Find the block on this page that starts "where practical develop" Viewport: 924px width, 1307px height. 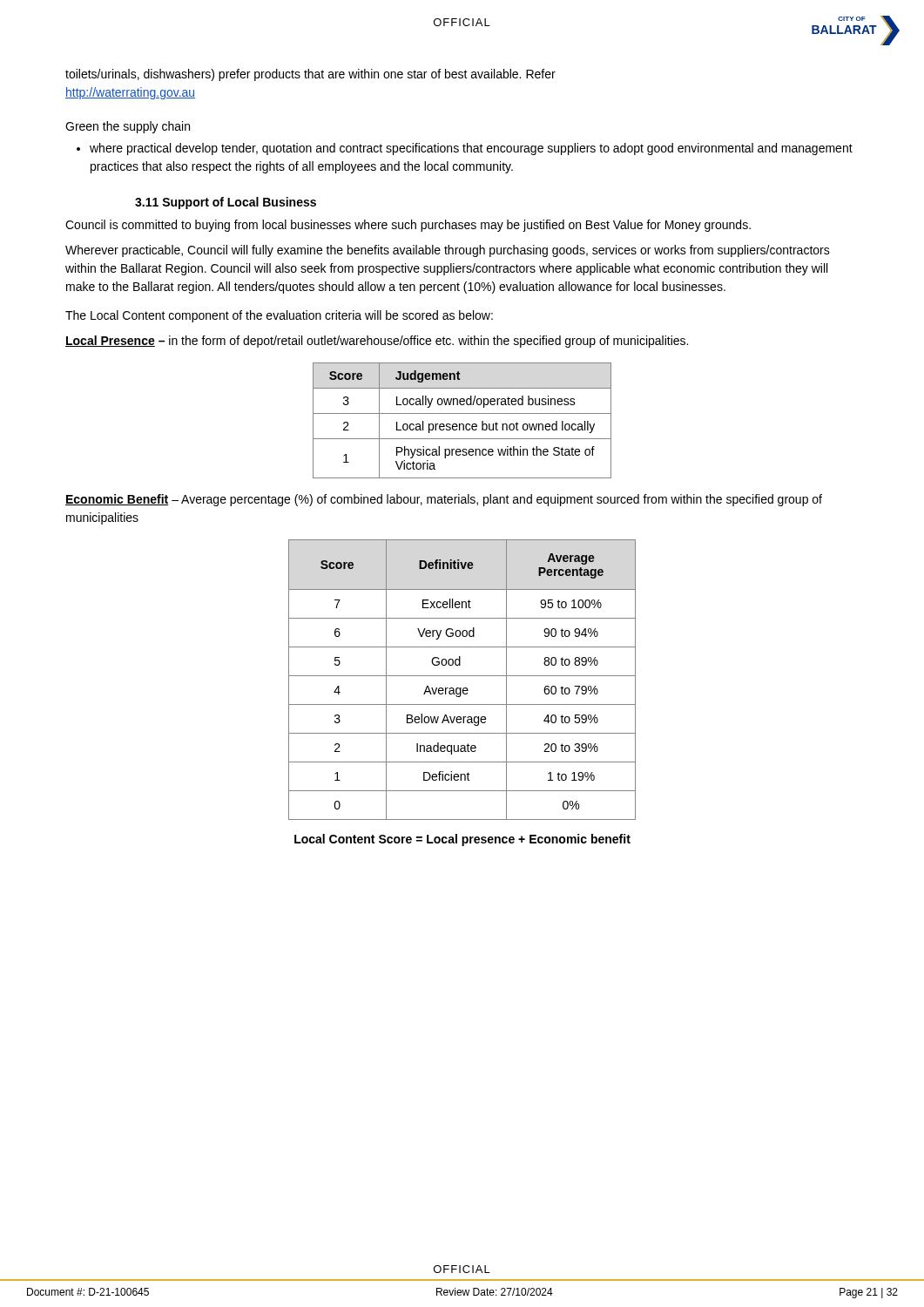471,157
